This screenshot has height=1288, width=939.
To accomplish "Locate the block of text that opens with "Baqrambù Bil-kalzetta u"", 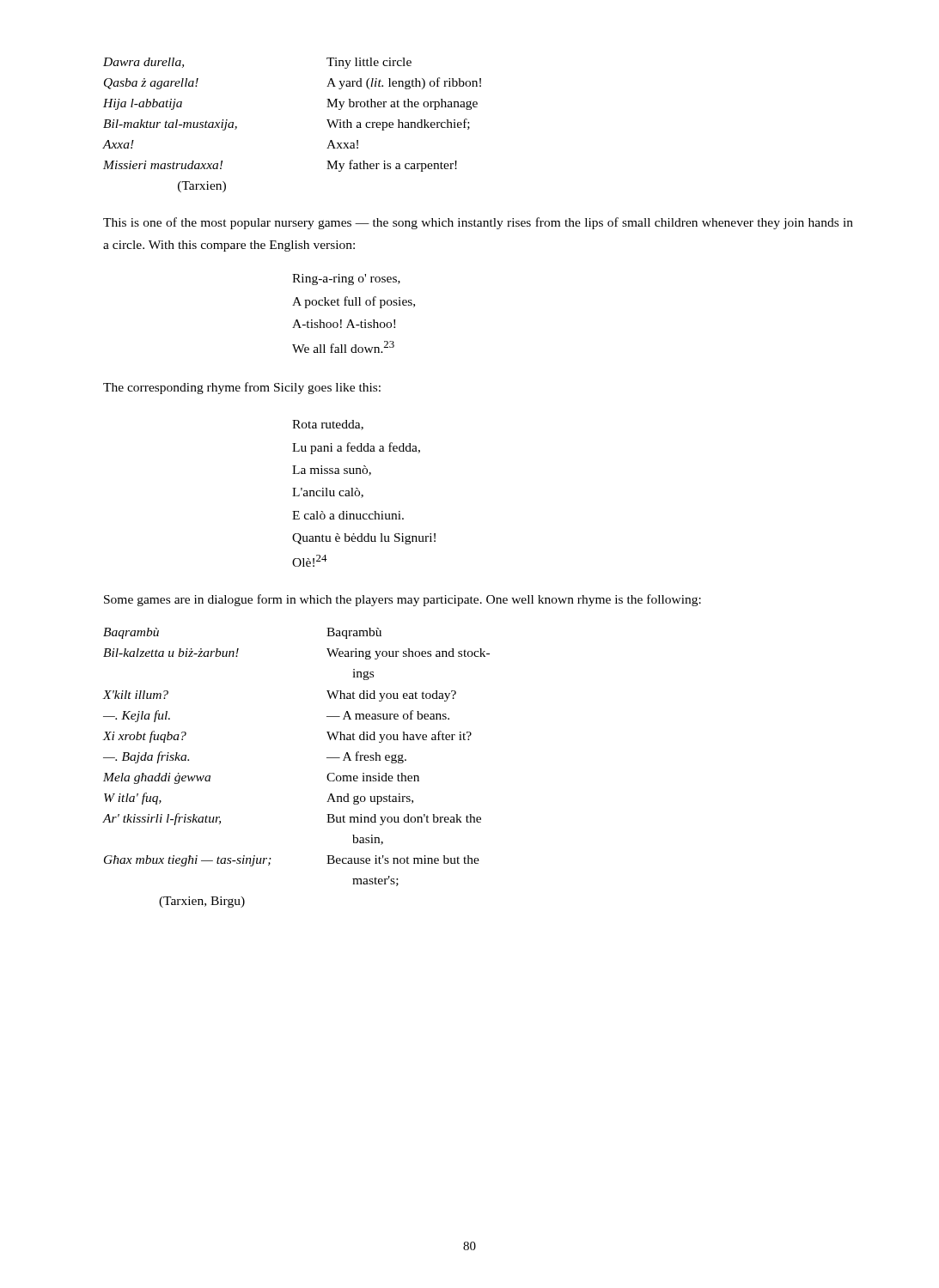I will (123, 633).
